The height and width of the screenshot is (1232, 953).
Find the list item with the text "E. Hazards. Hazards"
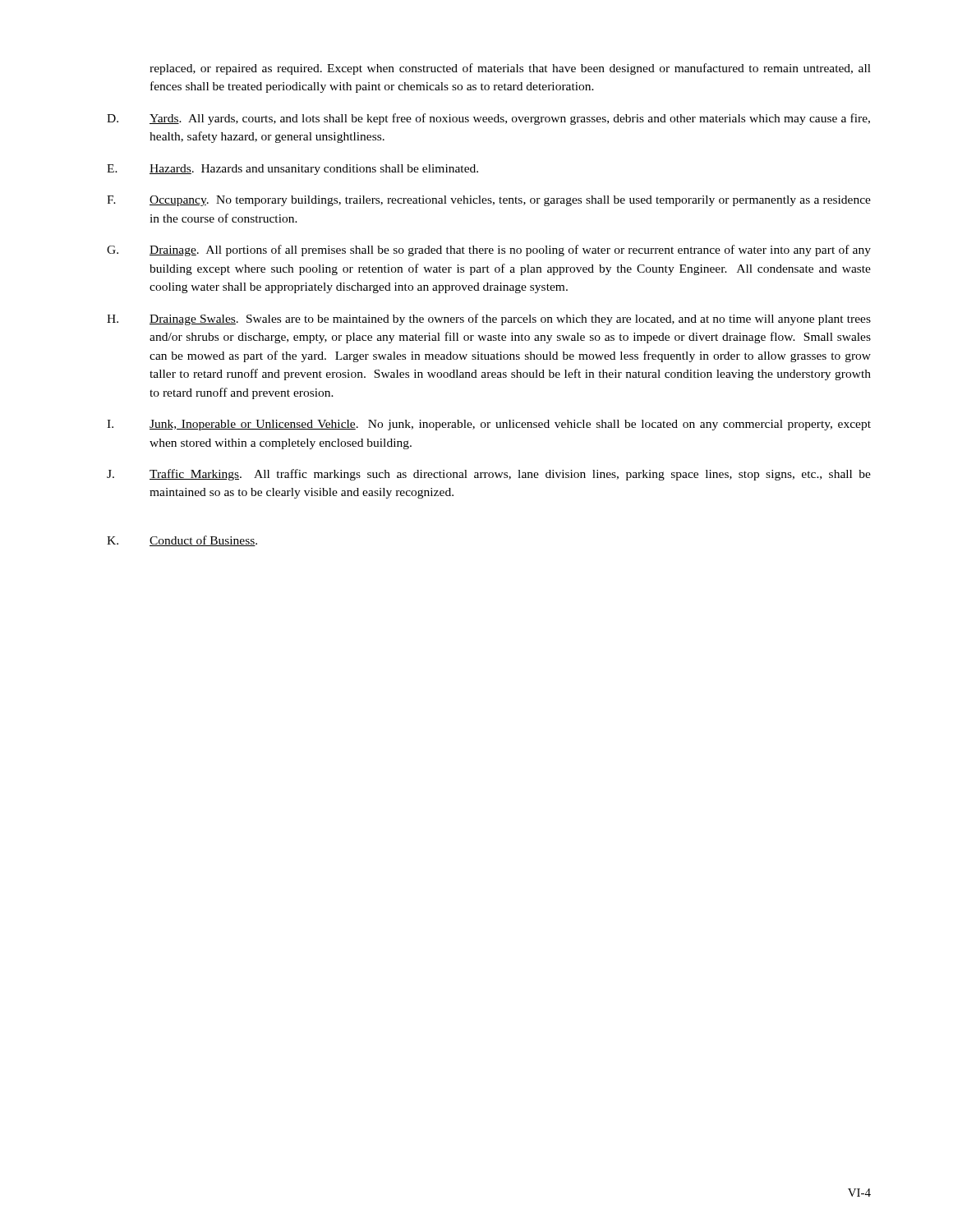(292, 170)
